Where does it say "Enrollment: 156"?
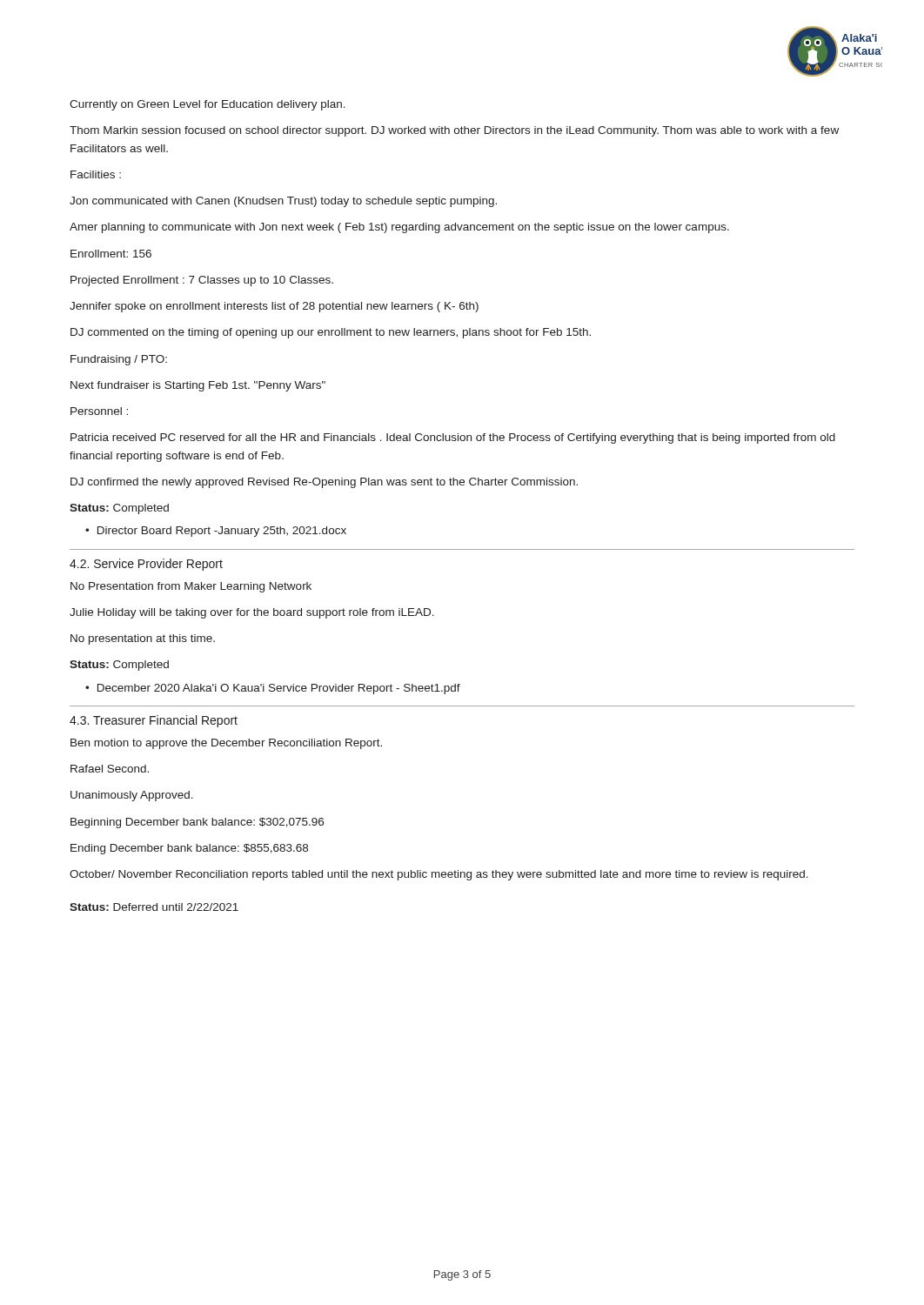 point(111,253)
